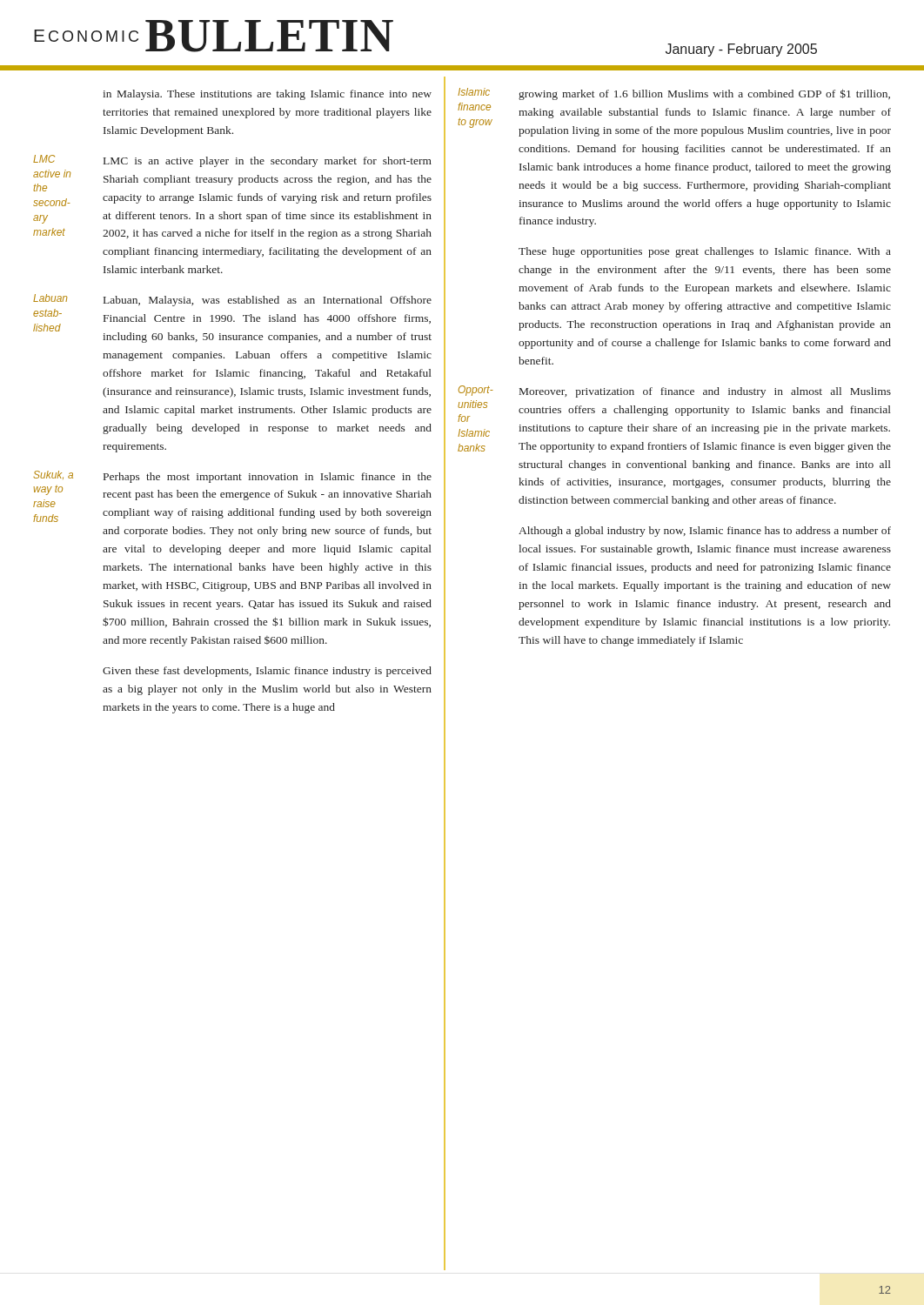This screenshot has height=1305, width=924.
Task: Find the block on this page that starts "LMCactive inthesecond-arymarket LMC is an"
Action: click(x=232, y=222)
